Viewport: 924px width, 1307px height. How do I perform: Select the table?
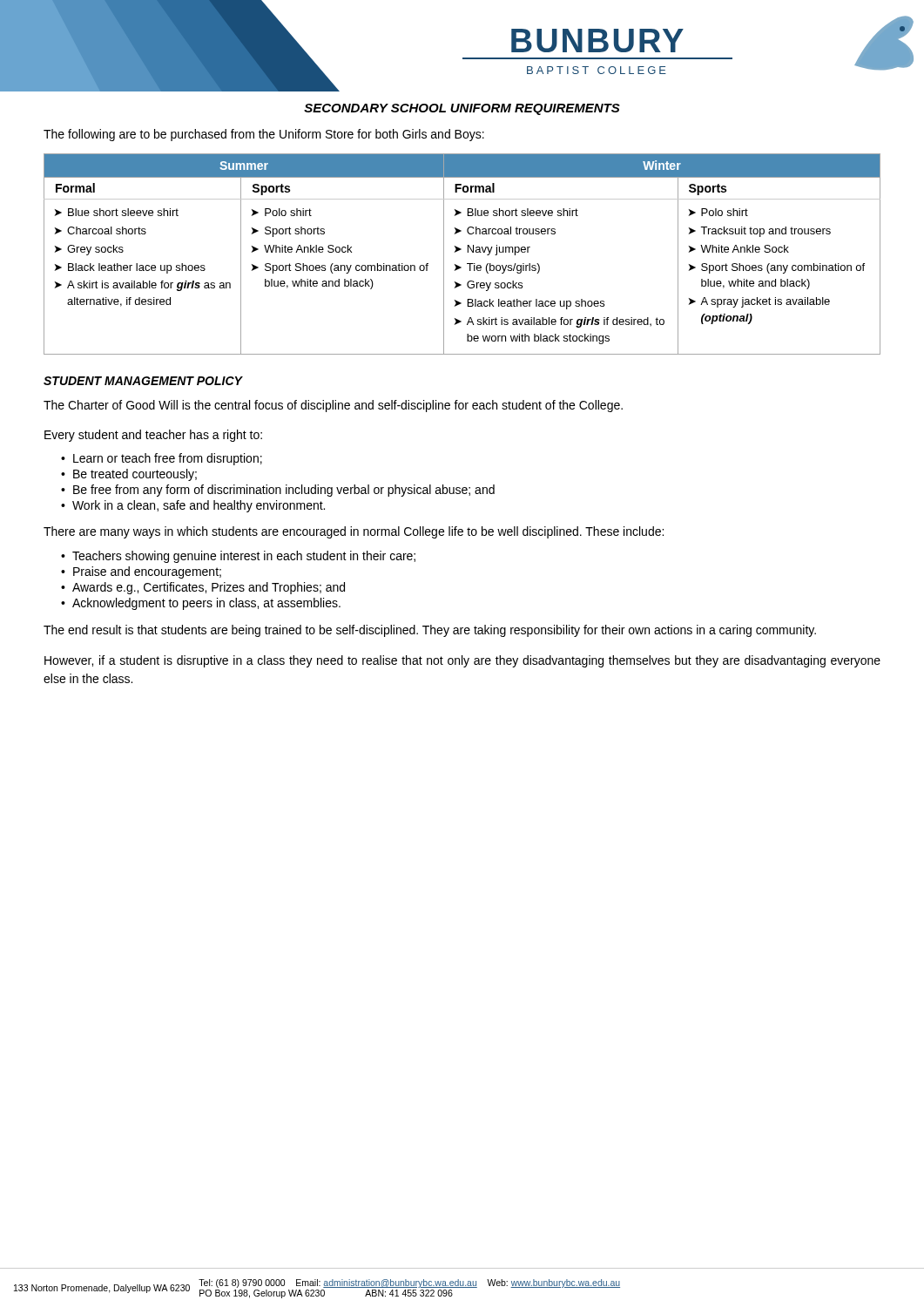pyautogui.click(x=462, y=254)
